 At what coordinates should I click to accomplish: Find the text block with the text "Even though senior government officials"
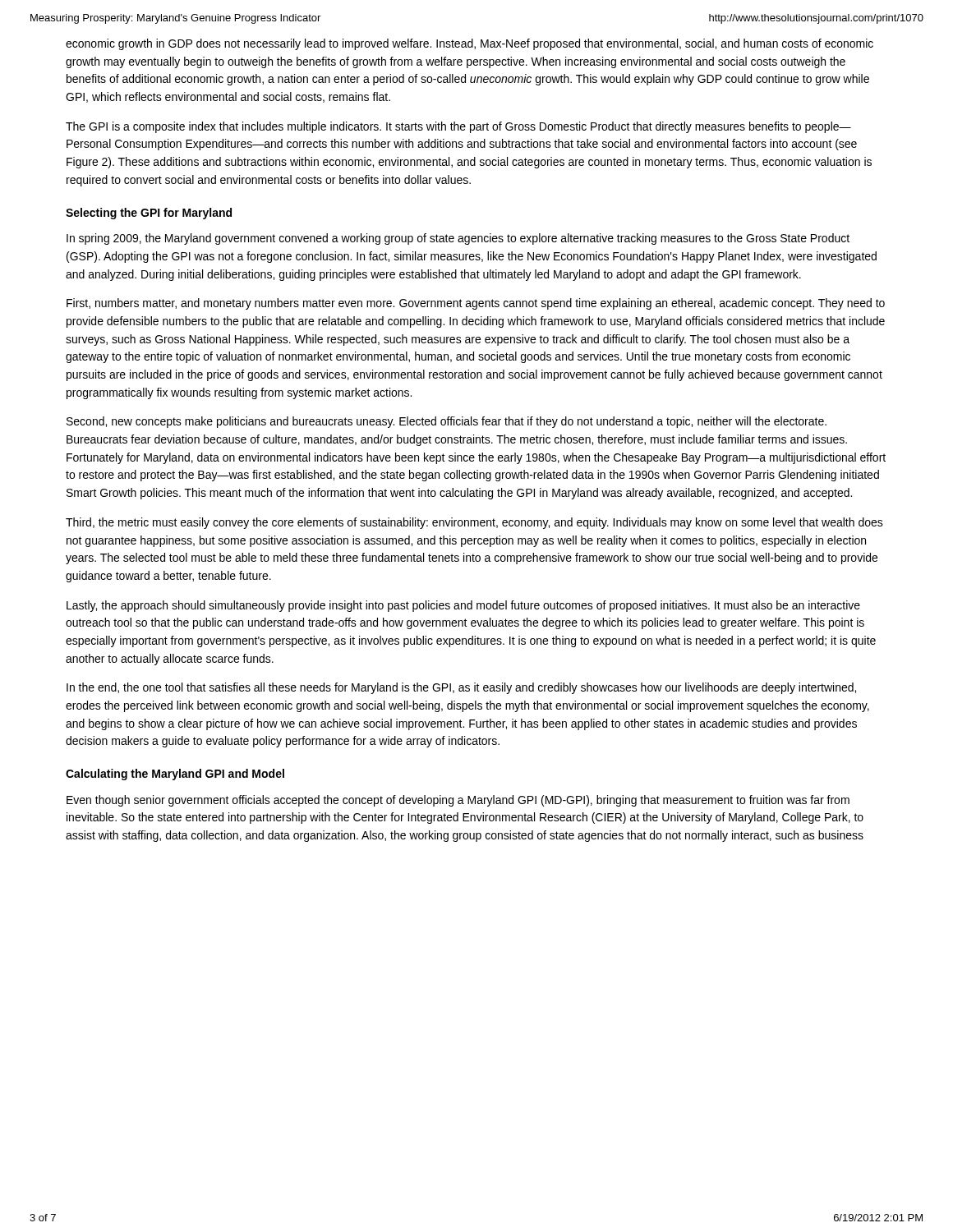(476, 818)
